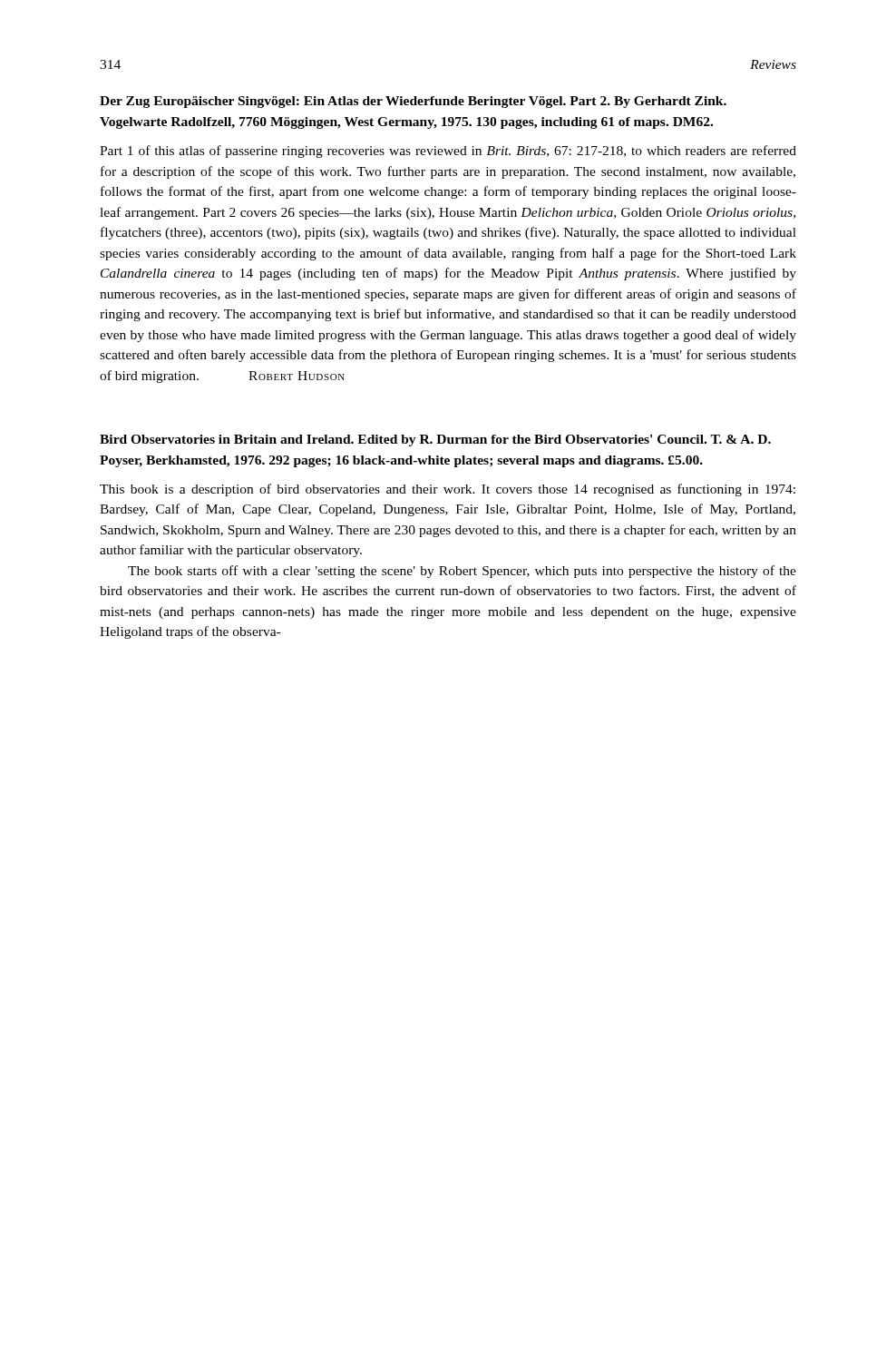Find the text block starting "Der Zug Europäischer Singvögel: Ein Atlas der"
The height and width of the screenshot is (1361, 896).
point(413,111)
